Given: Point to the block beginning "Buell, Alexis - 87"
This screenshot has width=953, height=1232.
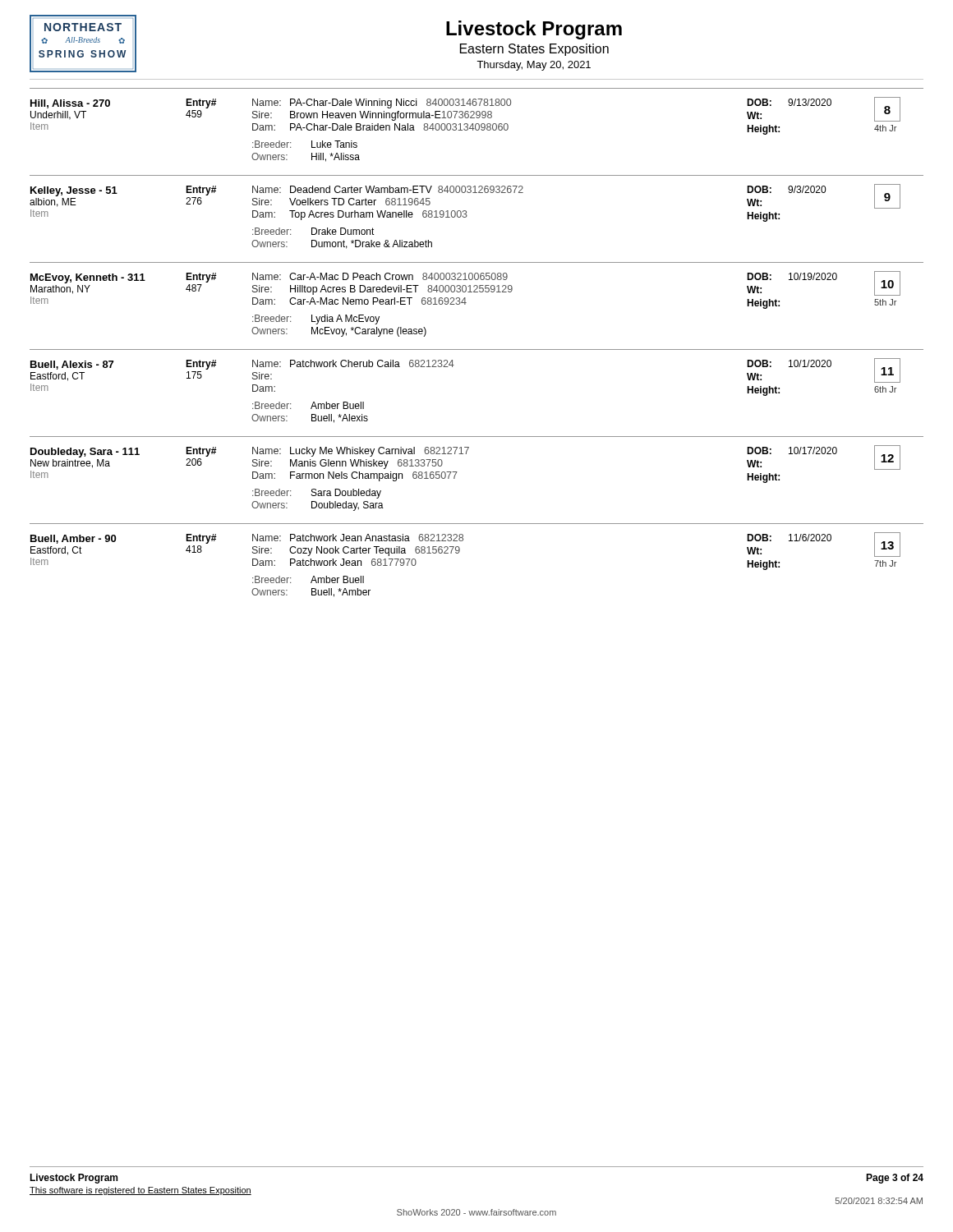Looking at the screenshot, I should 78,377.
